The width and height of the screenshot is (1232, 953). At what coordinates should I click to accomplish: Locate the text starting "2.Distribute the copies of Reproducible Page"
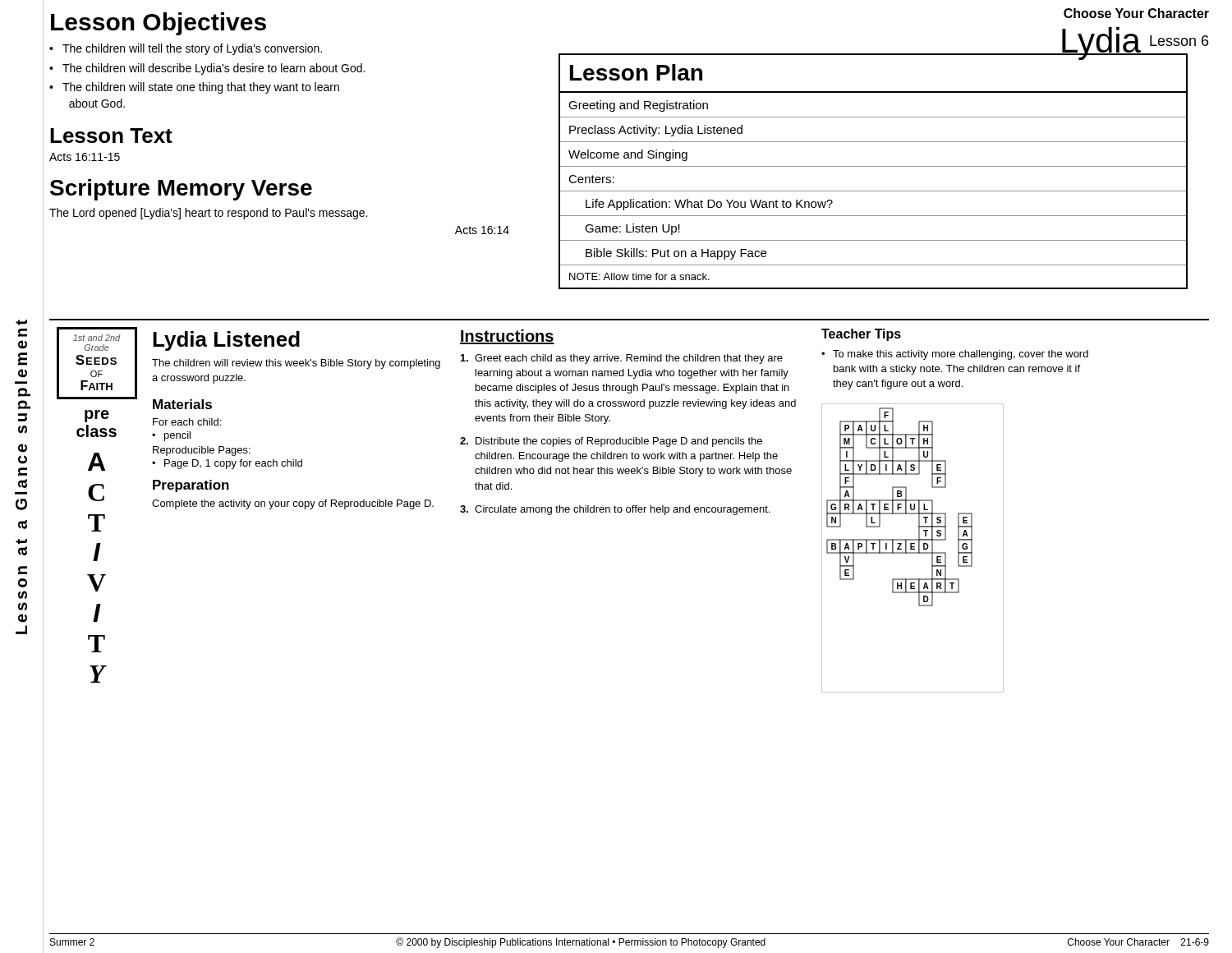click(x=626, y=463)
